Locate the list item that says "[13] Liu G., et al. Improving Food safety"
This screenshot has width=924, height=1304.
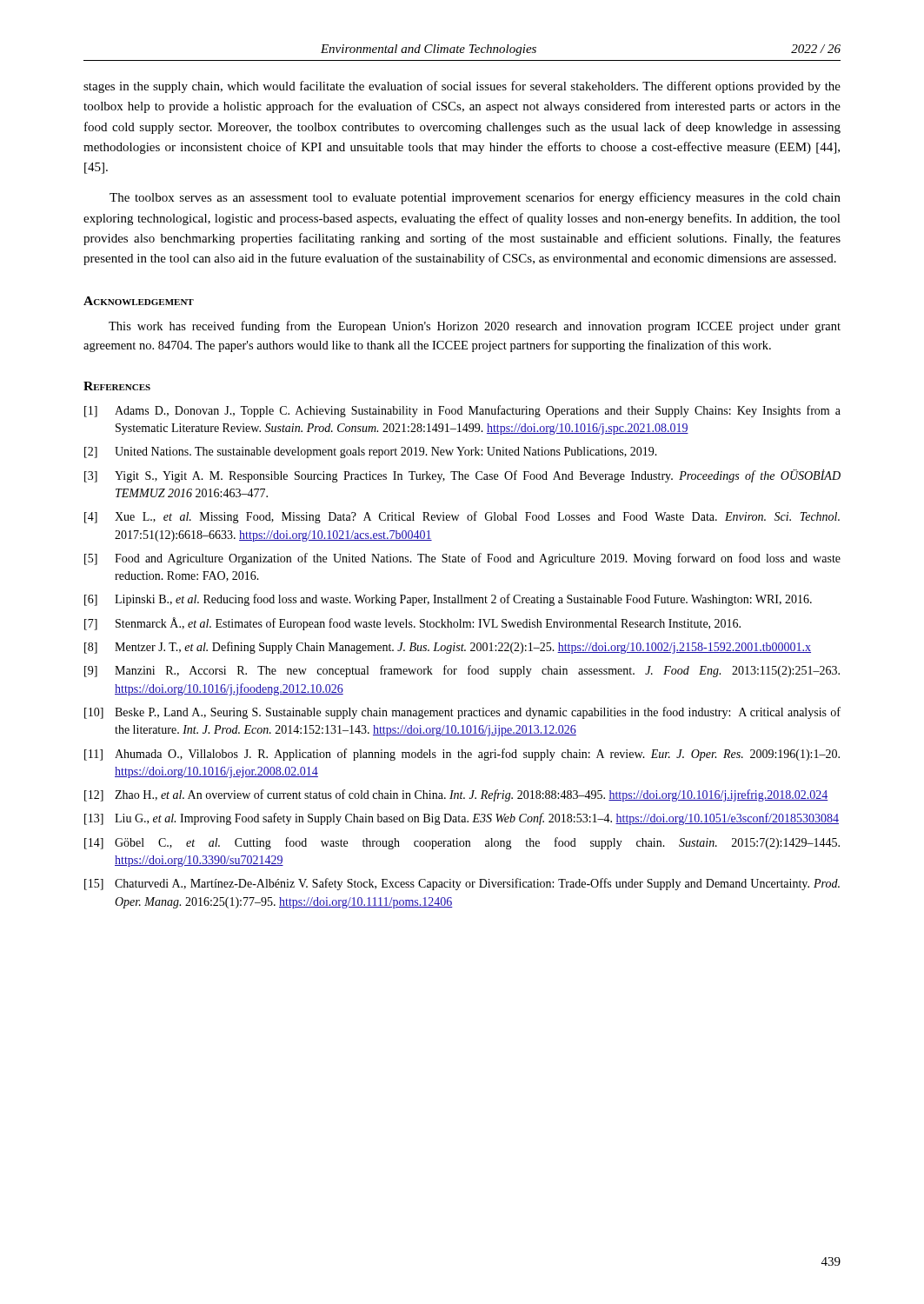(x=462, y=819)
